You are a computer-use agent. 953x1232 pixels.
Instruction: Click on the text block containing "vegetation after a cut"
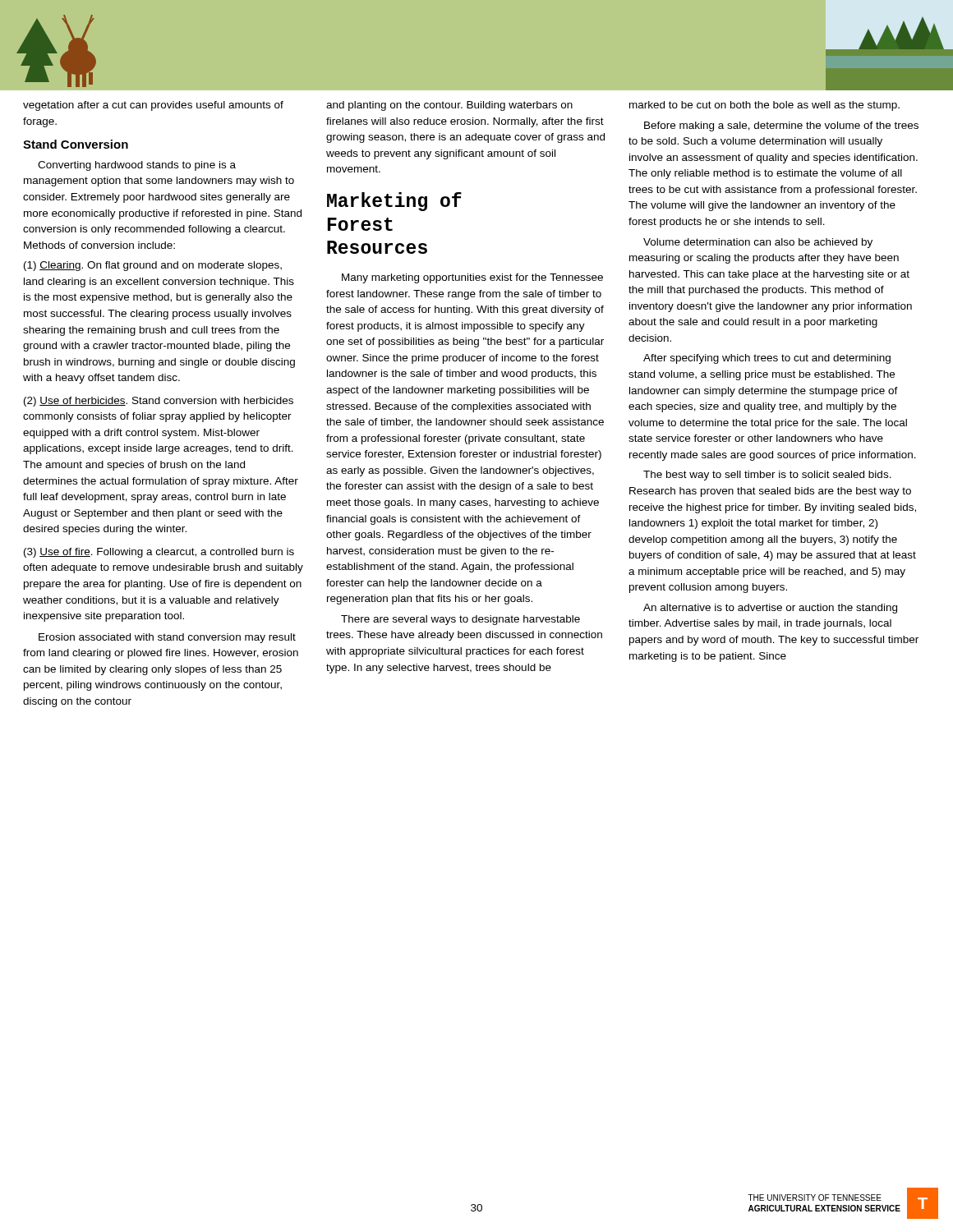click(x=153, y=113)
